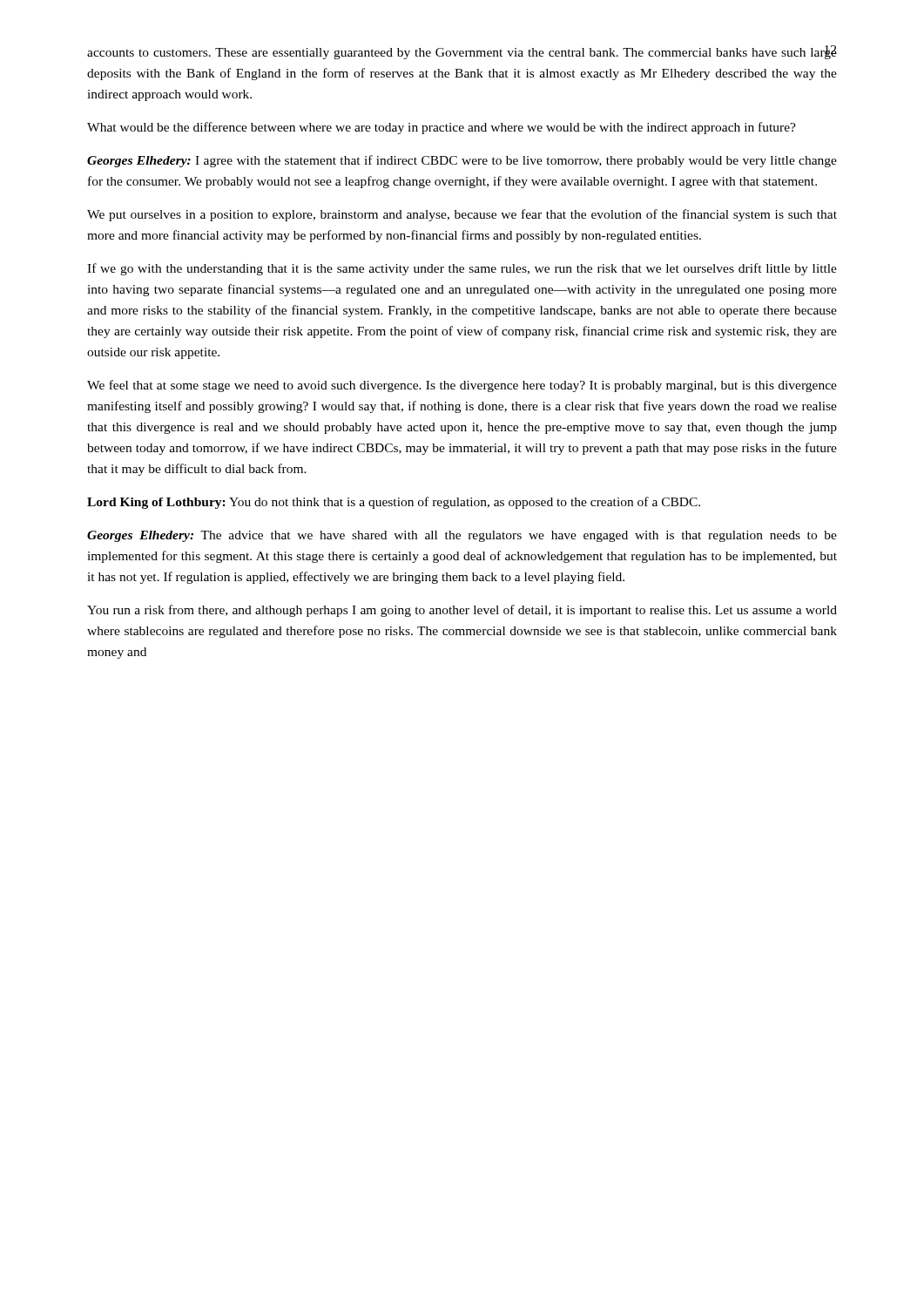Viewport: 924px width, 1307px height.
Task: Locate the text block with the text "Lord King of Lothbury: You do not think"
Action: pyautogui.click(x=462, y=502)
